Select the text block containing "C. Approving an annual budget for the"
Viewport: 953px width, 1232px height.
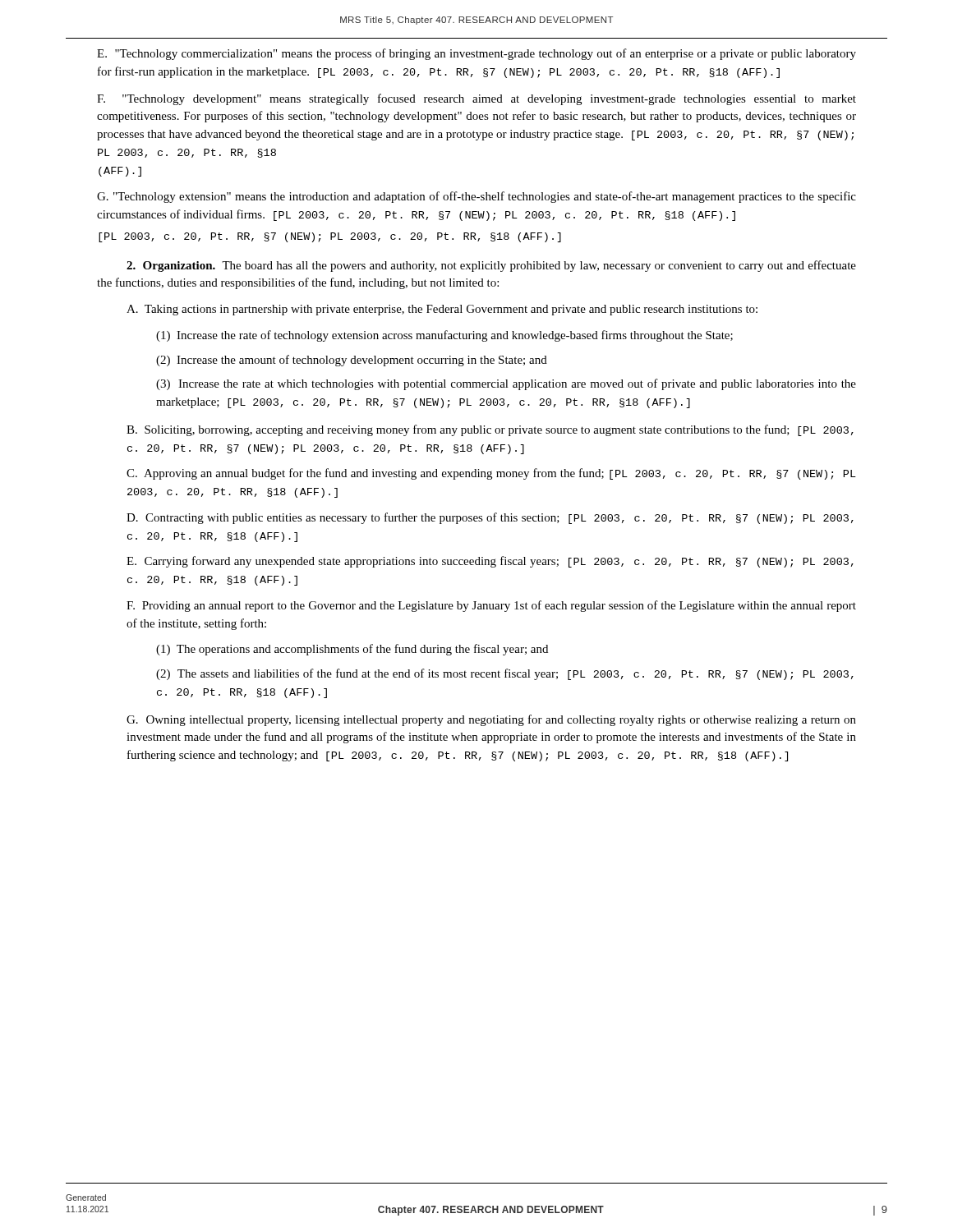click(x=491, y=483)
